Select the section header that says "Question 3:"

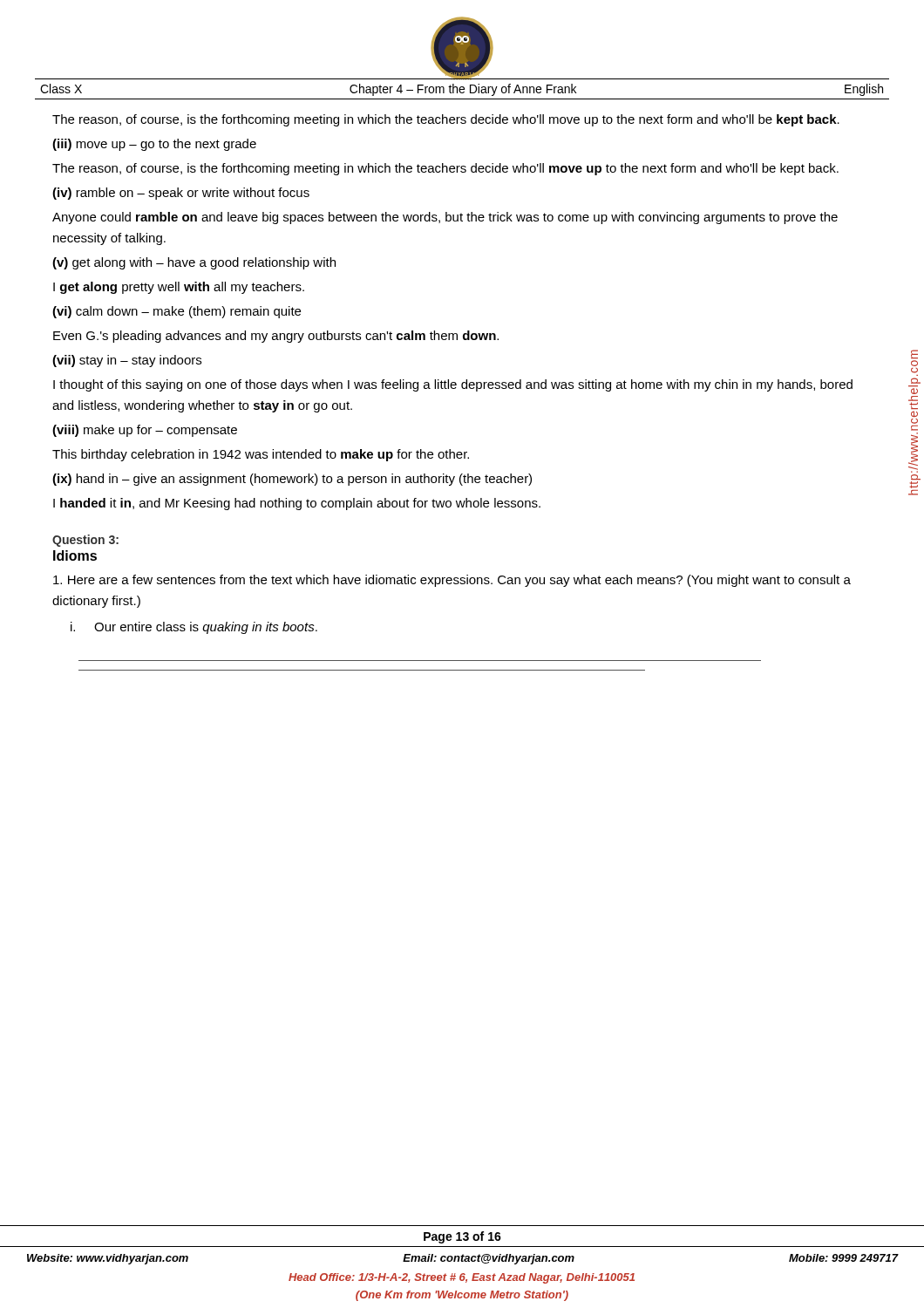pos(86,540)
